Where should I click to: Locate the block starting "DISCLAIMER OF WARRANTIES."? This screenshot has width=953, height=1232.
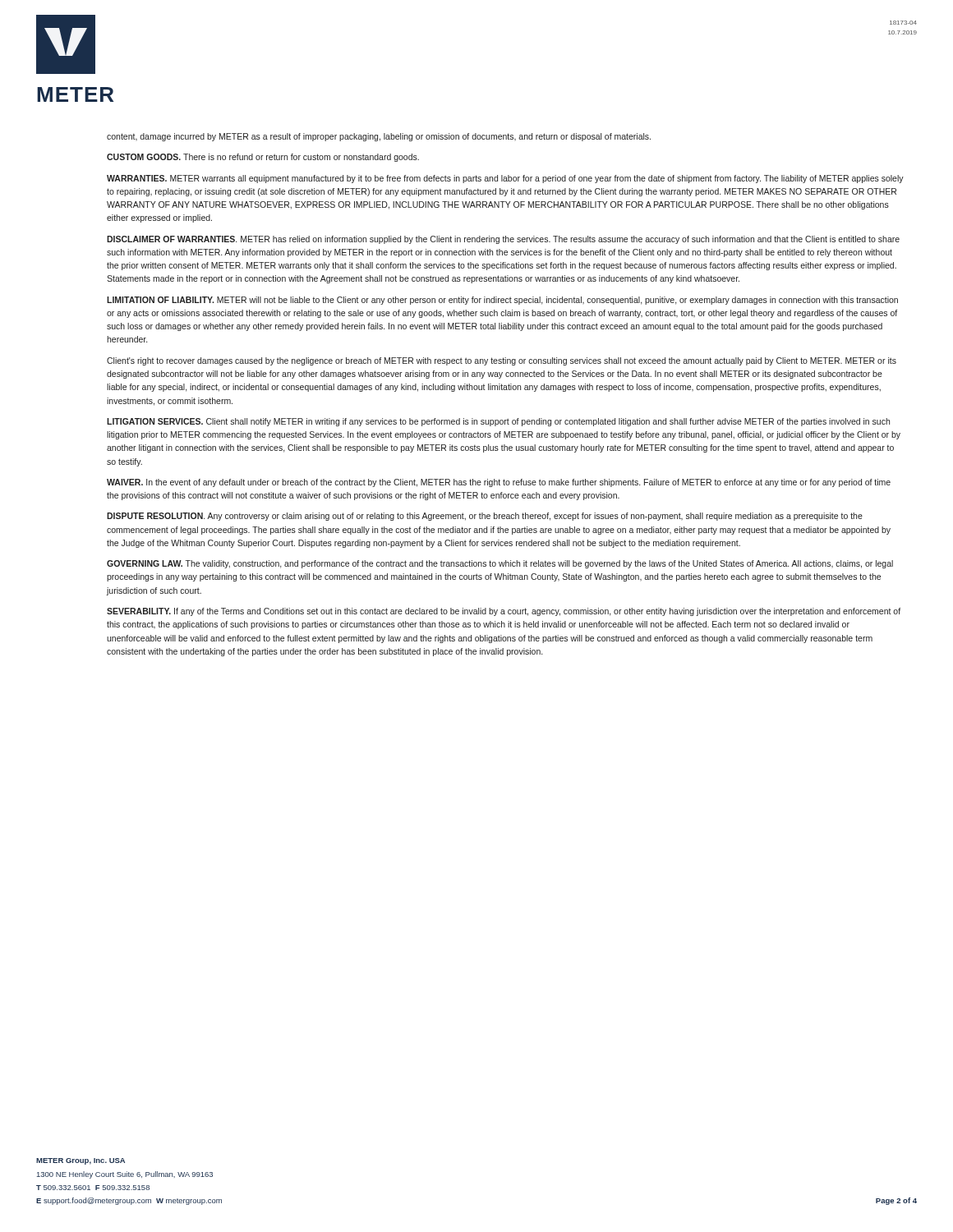pos(505,259)
